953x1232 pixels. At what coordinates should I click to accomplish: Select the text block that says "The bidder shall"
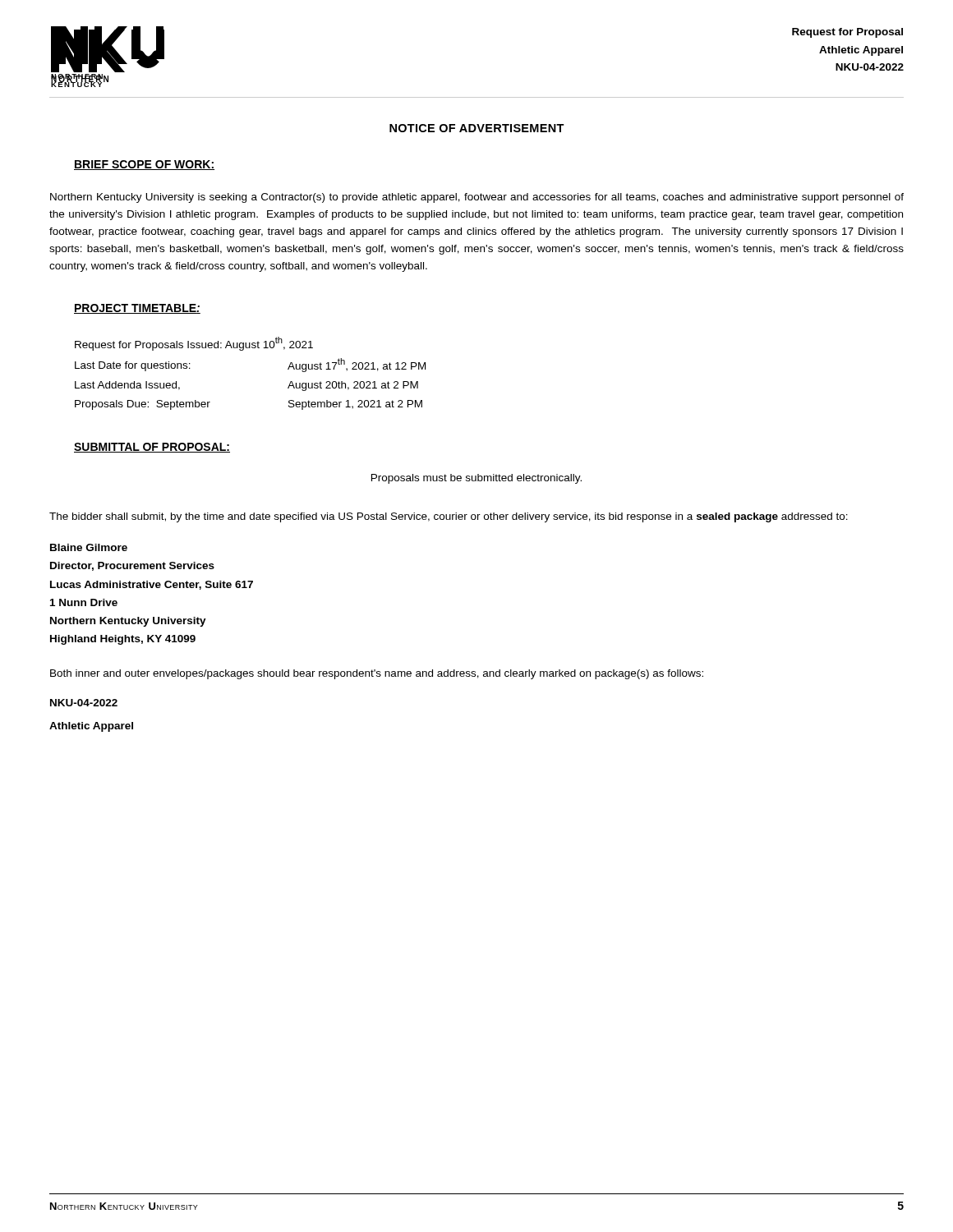449,516
